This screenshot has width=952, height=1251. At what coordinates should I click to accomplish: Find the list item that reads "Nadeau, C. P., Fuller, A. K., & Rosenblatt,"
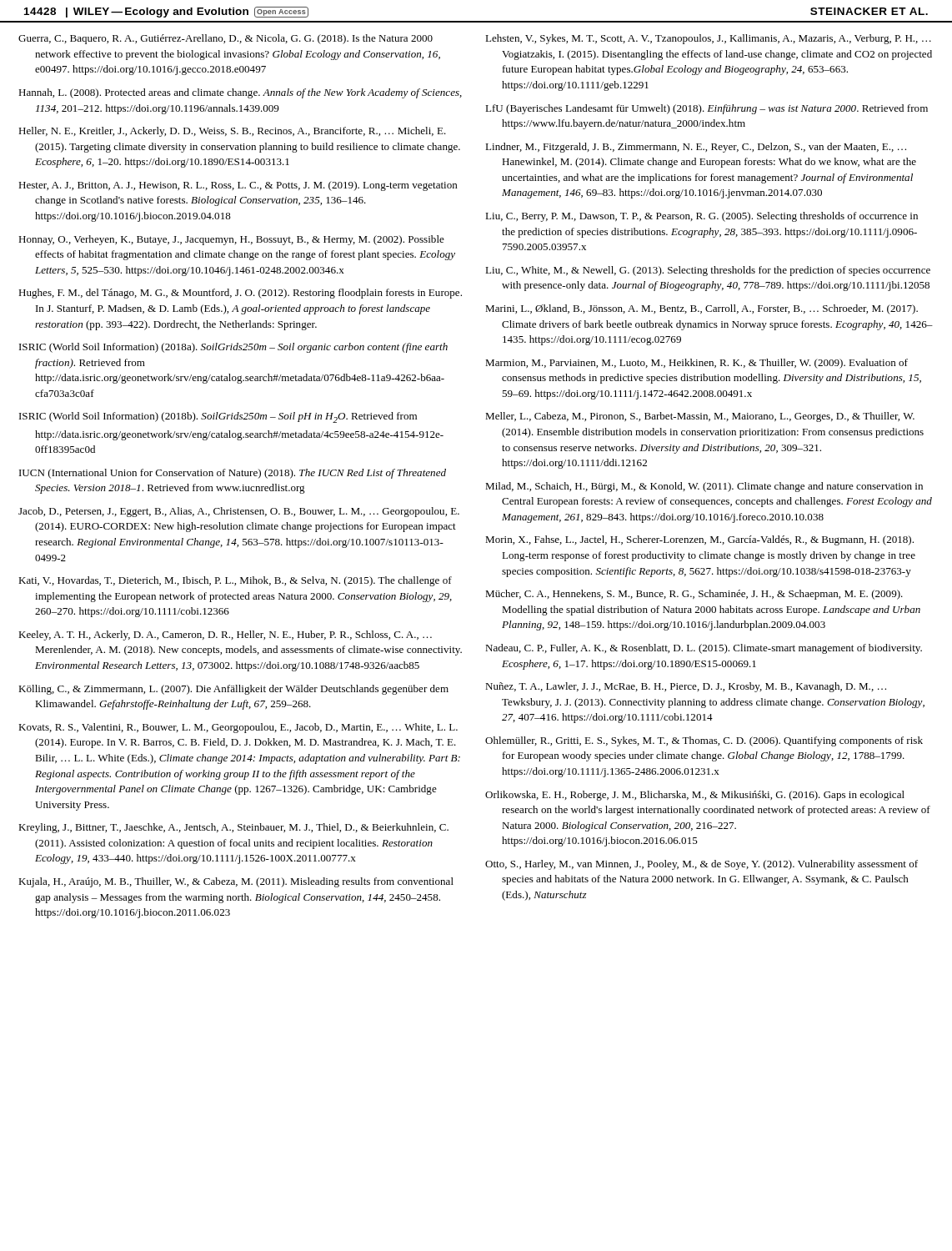(704, 655)
